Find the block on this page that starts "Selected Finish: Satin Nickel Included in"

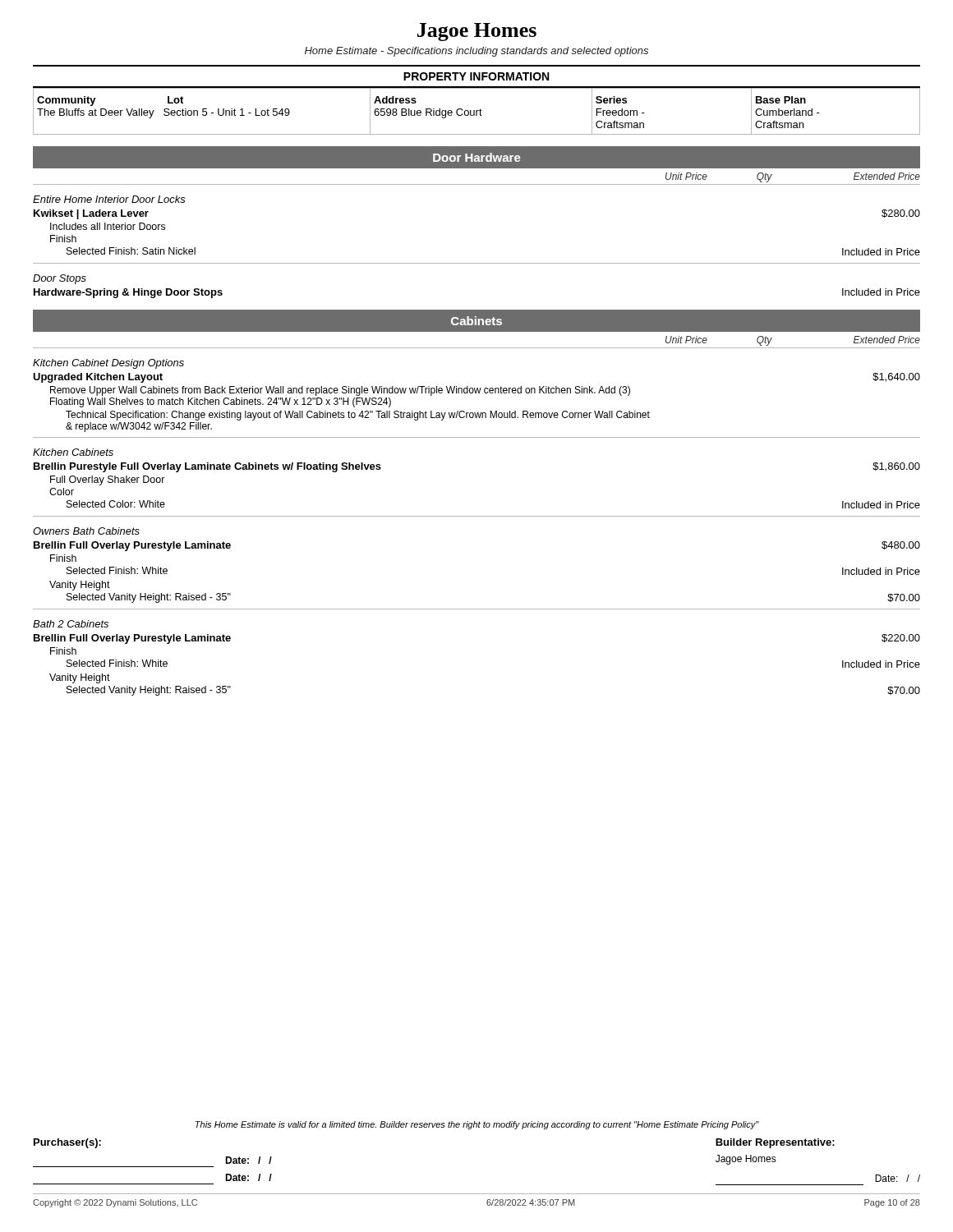493,252
